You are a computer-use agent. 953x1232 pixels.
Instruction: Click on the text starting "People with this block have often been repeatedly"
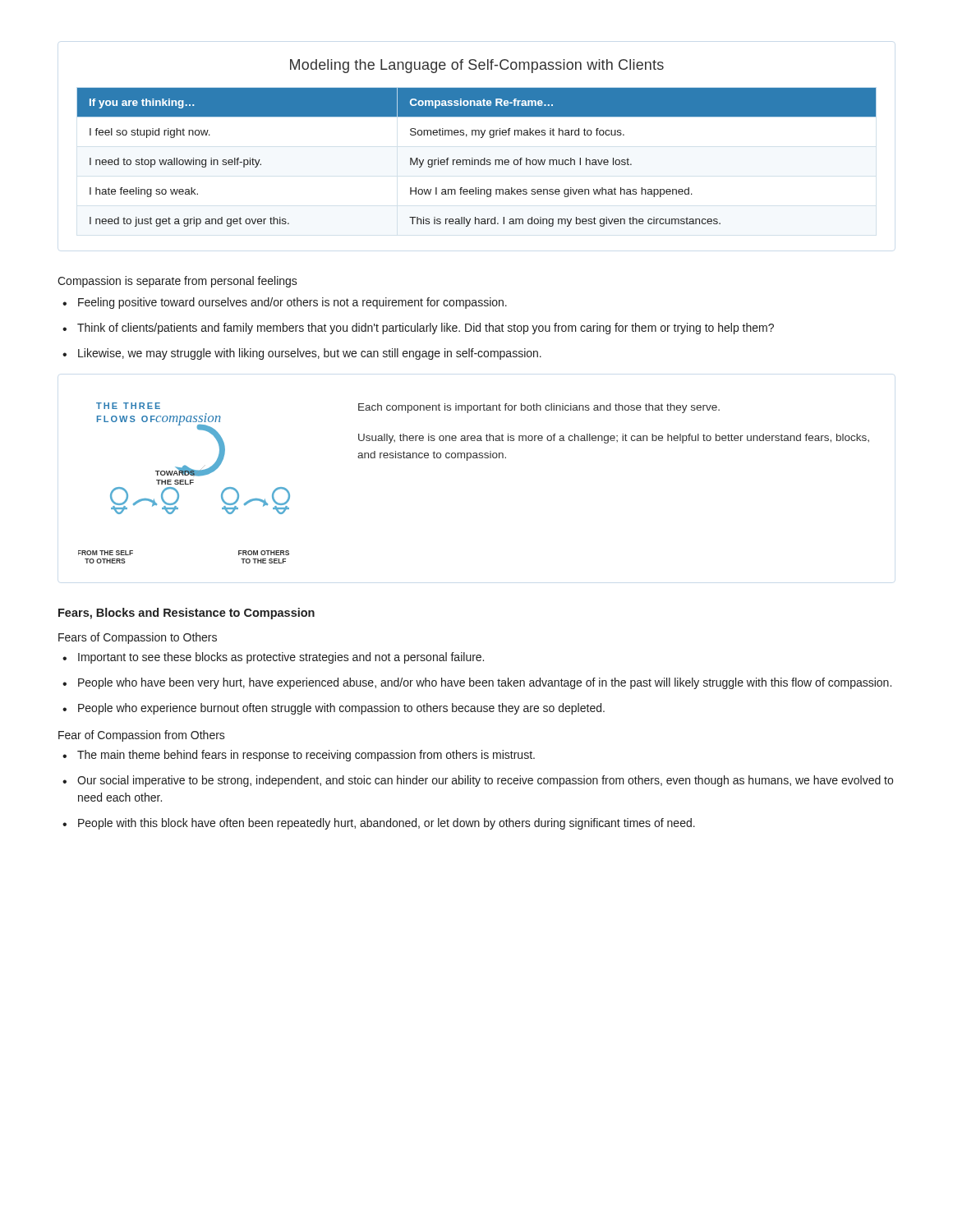[x=386, y=823]
